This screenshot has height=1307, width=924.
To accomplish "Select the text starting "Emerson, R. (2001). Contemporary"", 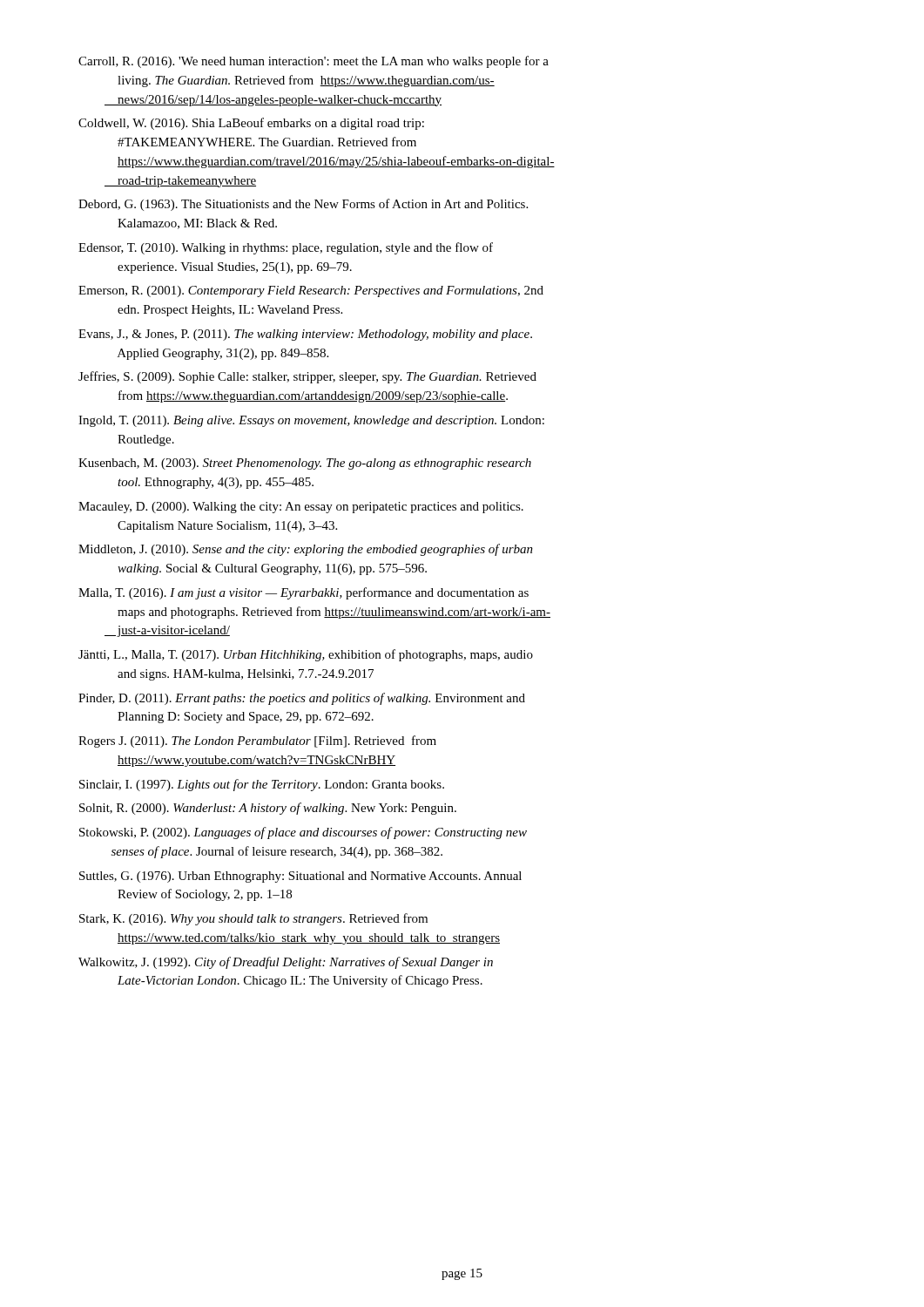I will point(311,300).
